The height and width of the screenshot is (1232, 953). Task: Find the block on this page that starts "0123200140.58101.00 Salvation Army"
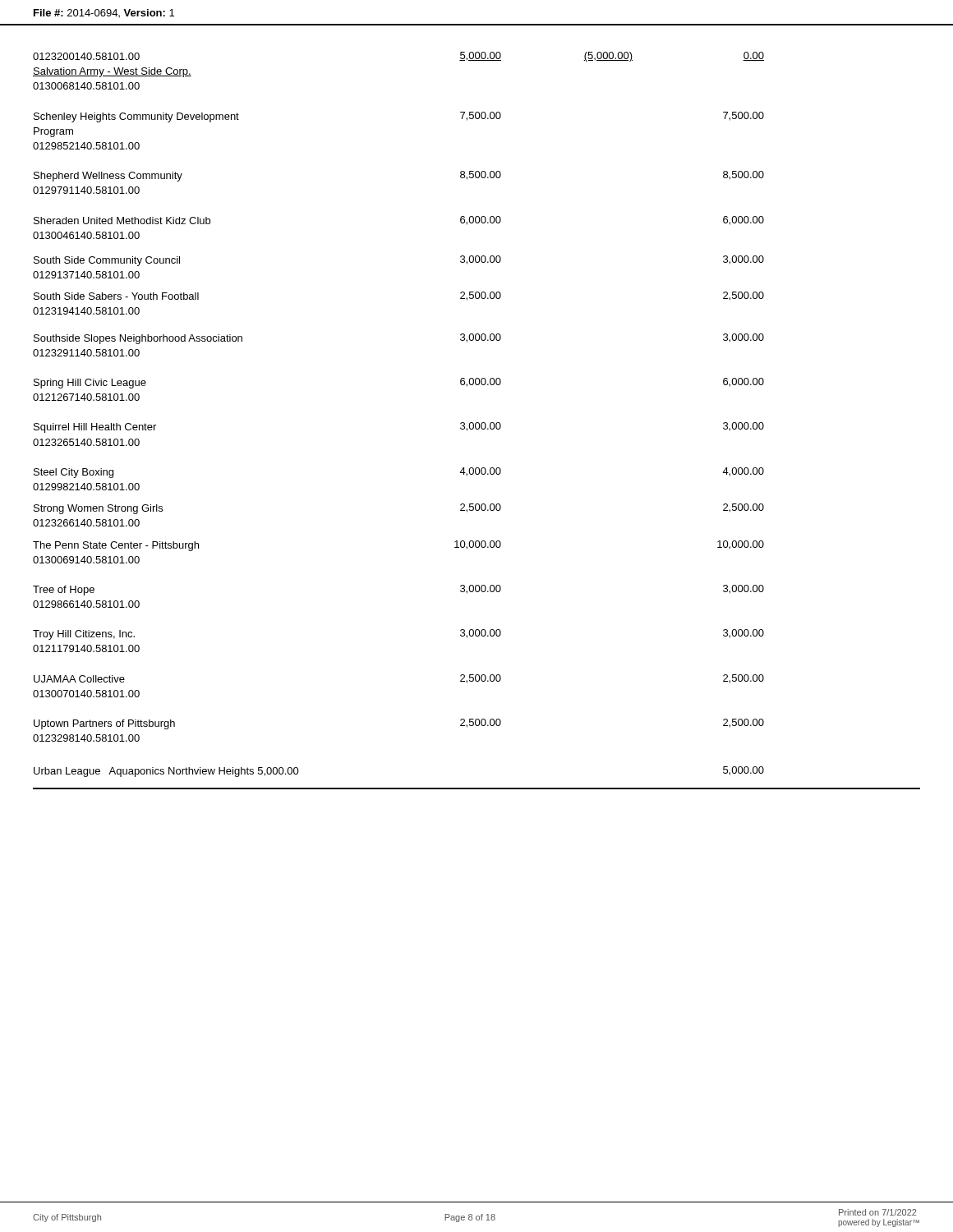(87, 56)
